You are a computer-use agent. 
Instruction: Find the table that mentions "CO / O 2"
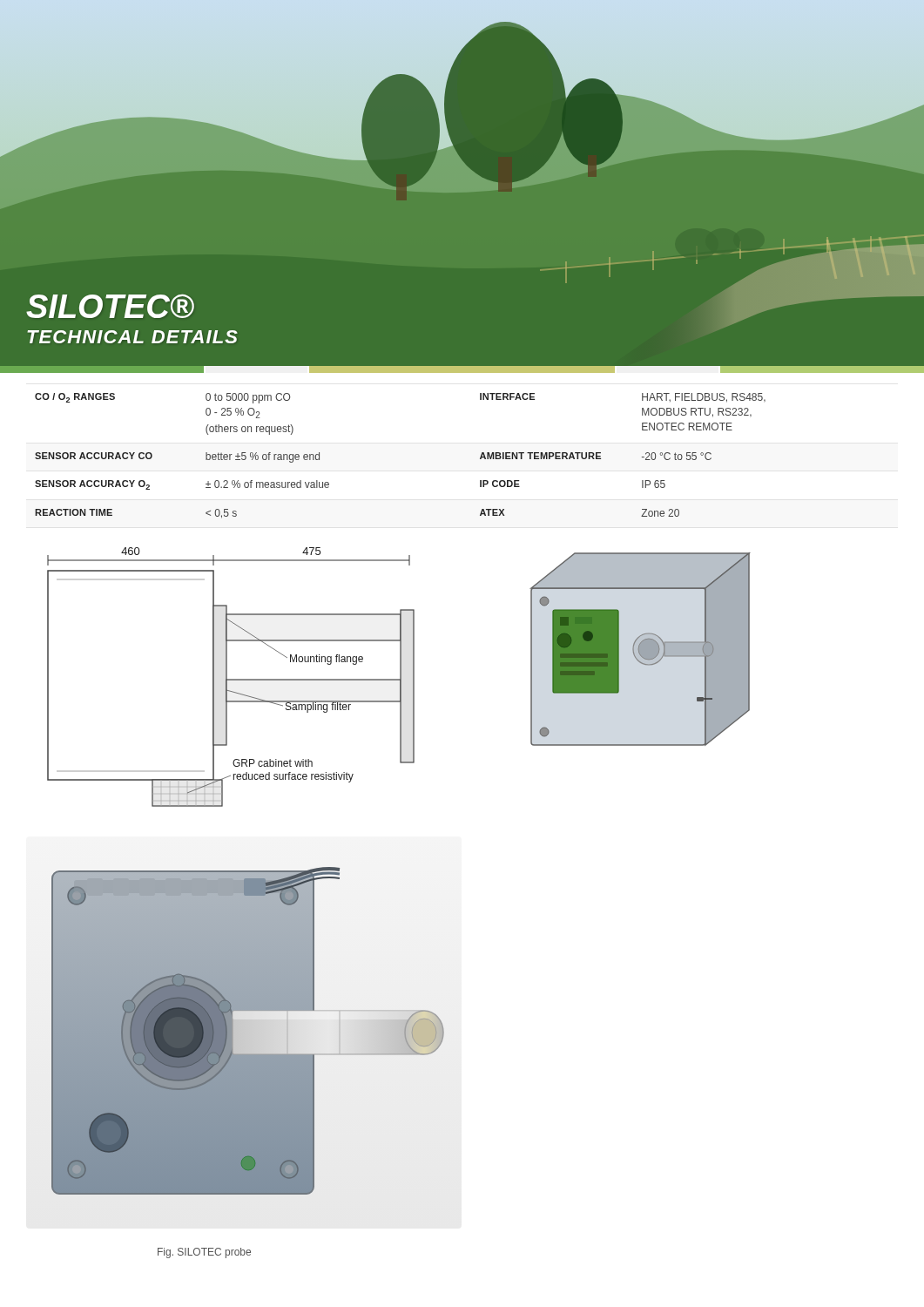point(462,455)
